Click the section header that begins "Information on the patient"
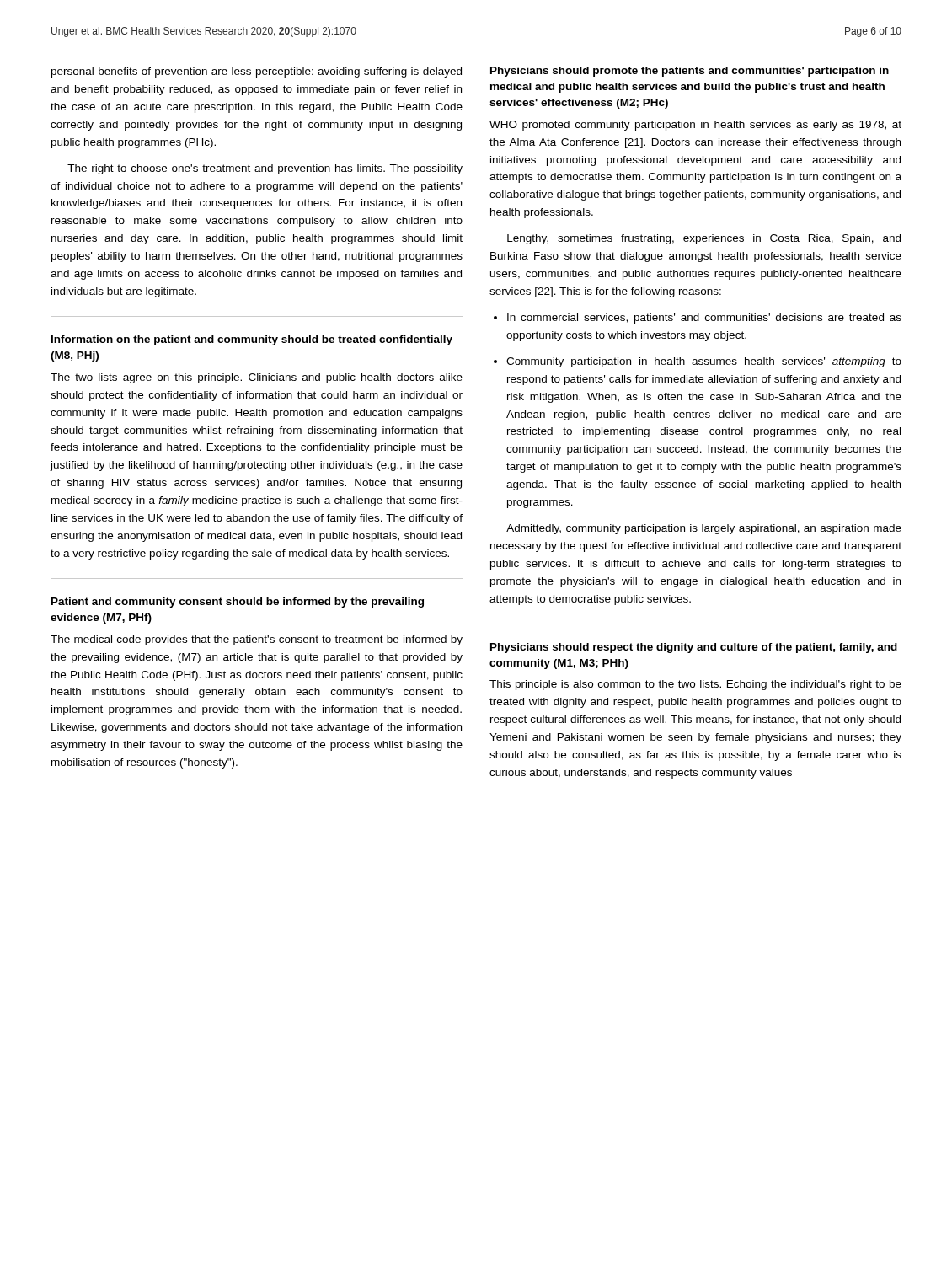 click(x=257, y=348)
